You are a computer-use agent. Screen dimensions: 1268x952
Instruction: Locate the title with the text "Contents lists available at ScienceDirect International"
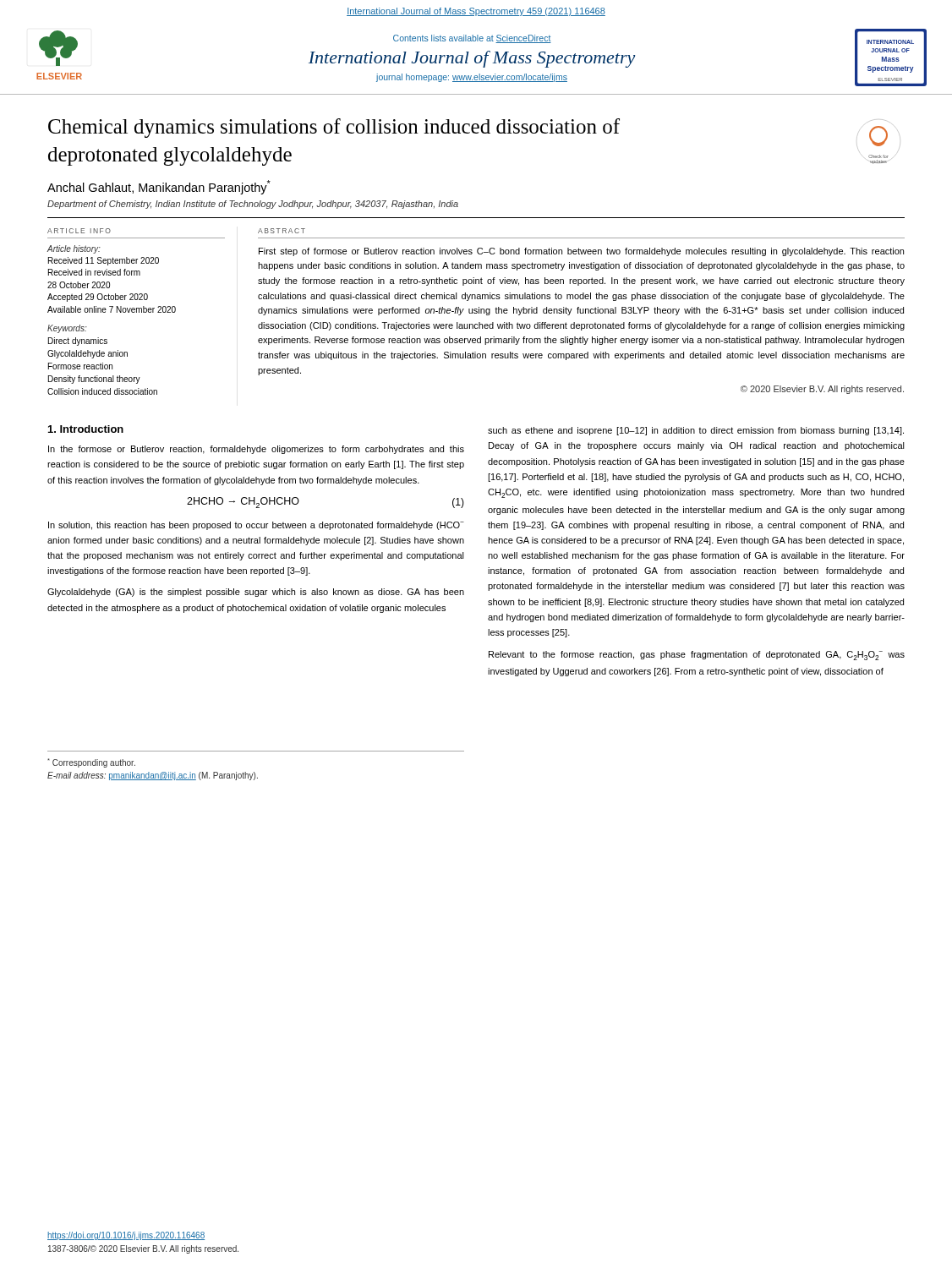click(x=472, y=57)
